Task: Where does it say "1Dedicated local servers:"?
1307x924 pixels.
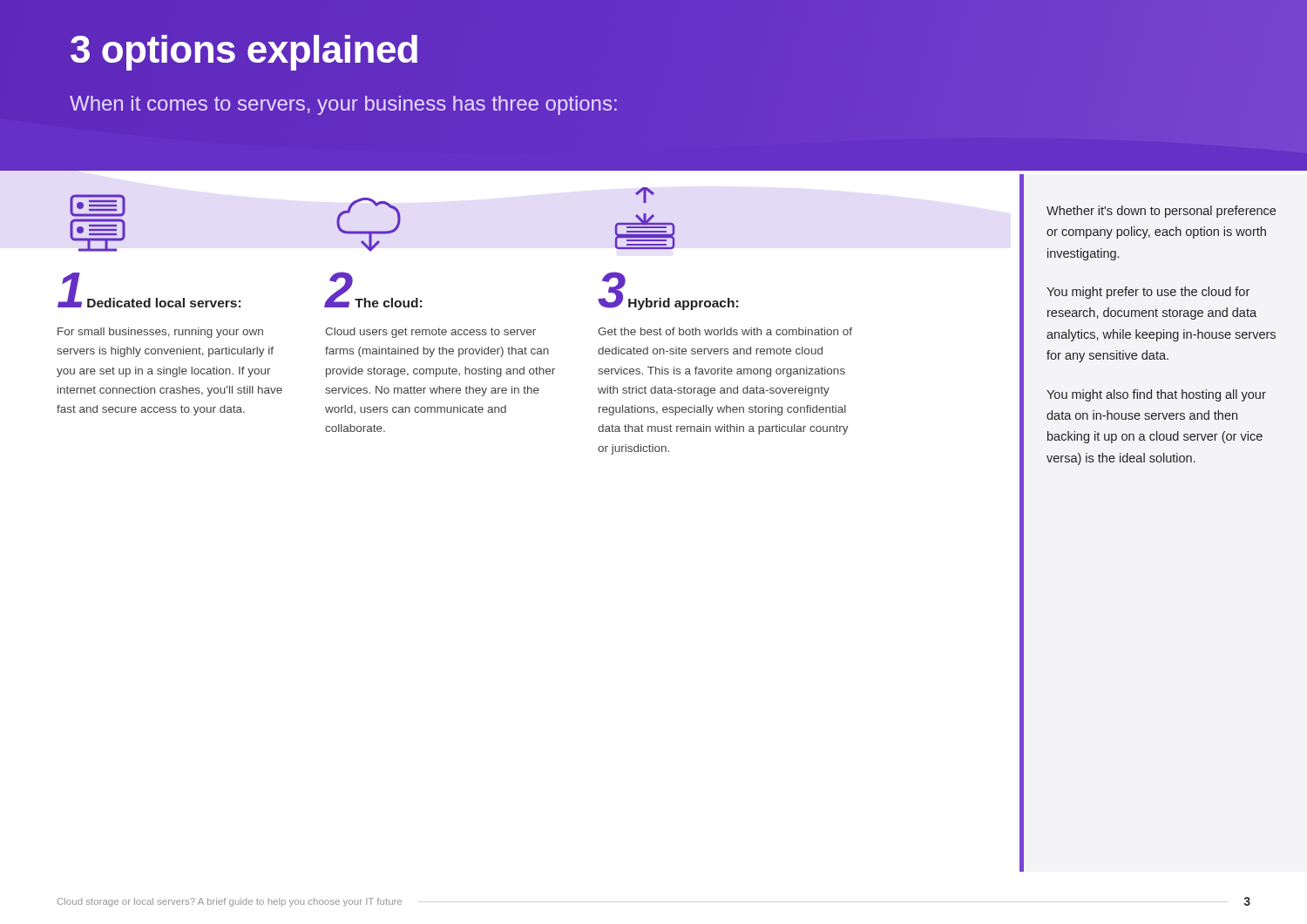Action: [149, 290]
